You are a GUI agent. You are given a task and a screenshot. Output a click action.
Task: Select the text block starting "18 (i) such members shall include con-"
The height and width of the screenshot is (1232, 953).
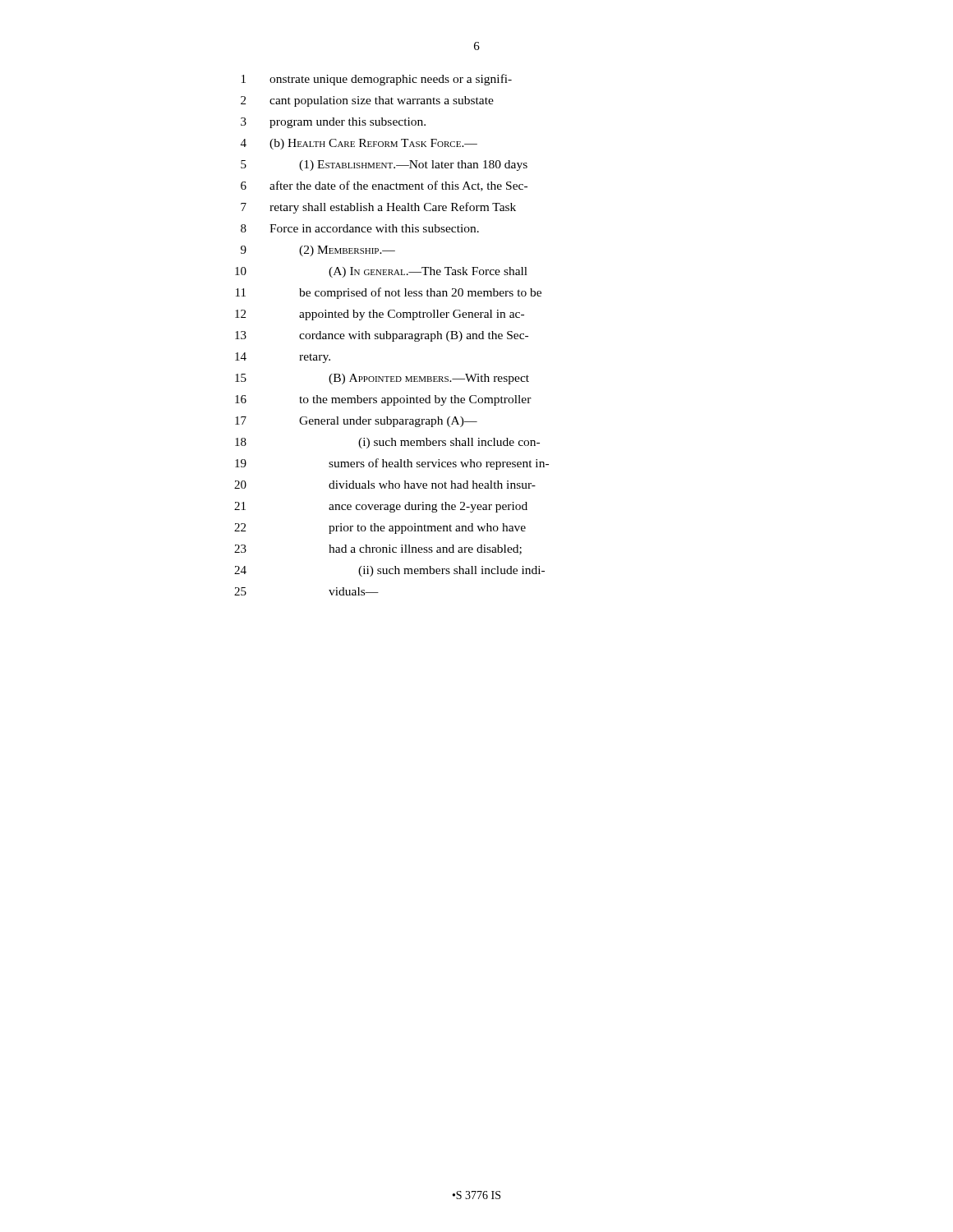(x=476, y=442)
